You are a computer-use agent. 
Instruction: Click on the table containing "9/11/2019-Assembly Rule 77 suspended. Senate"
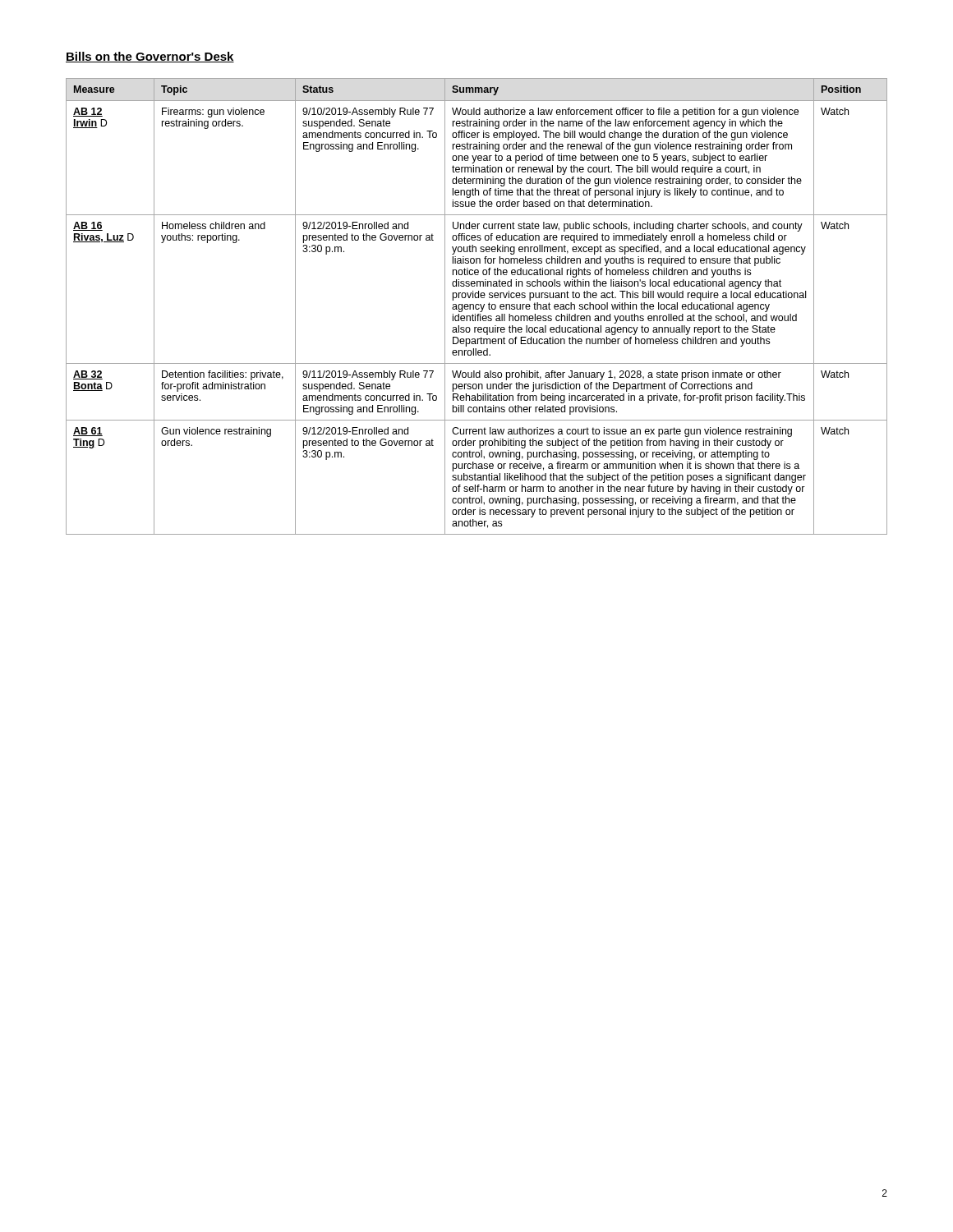coord(476,306)
